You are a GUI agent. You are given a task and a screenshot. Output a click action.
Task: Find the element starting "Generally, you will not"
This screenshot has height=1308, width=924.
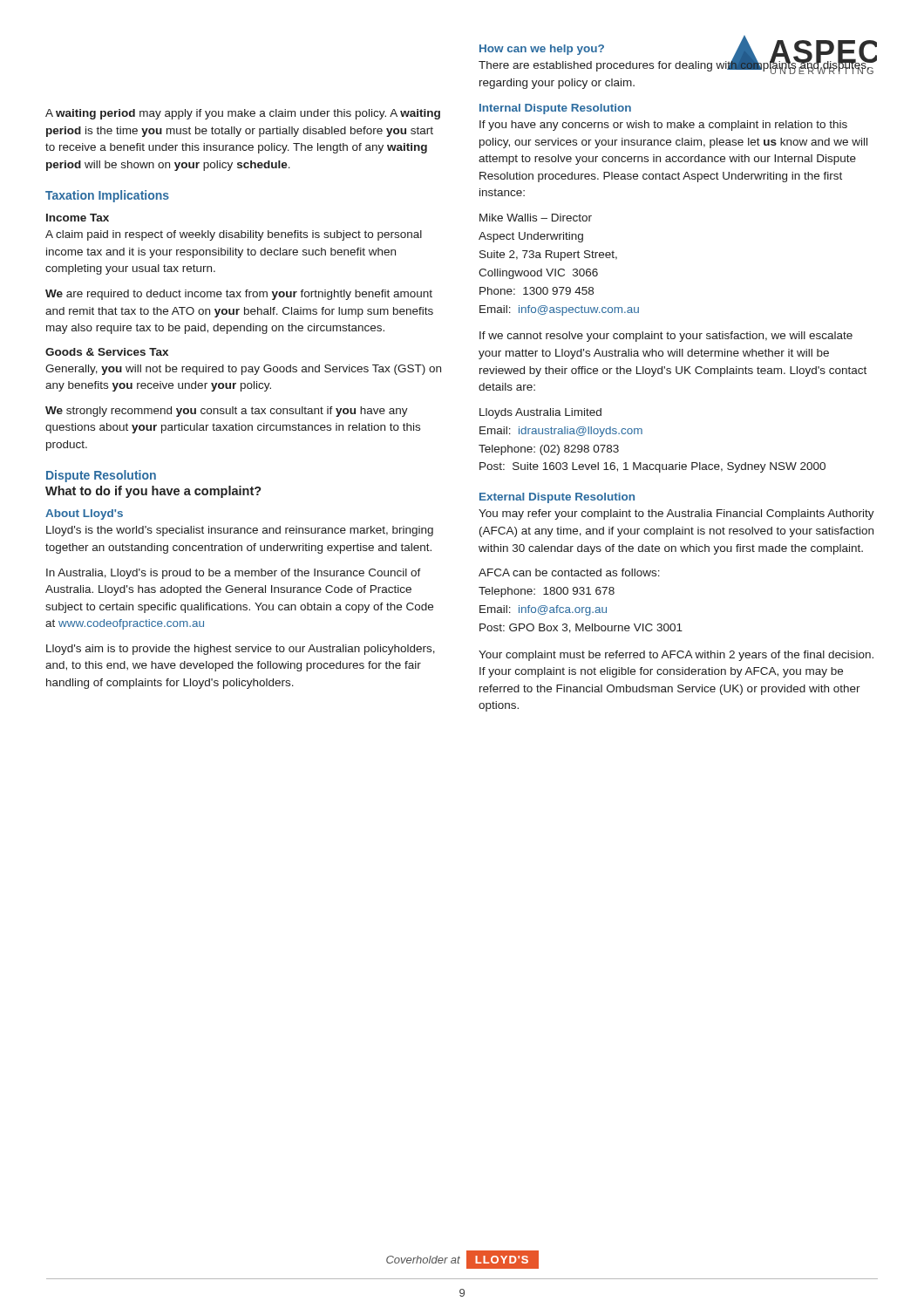245,377
